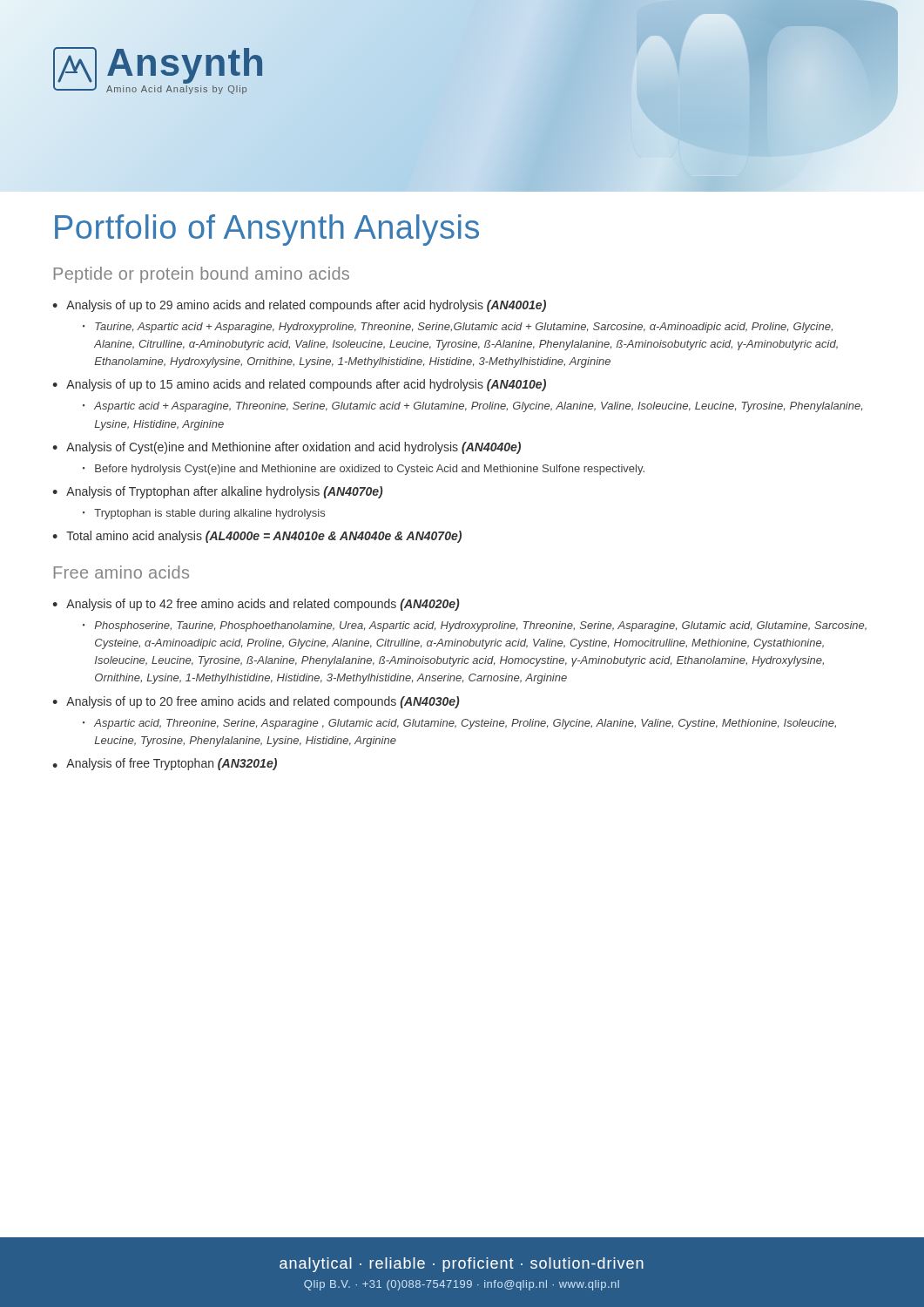Find the section header that reads "Free amino acids"
The width and height of the screenshot is (924, 1307).
point(121,572)
